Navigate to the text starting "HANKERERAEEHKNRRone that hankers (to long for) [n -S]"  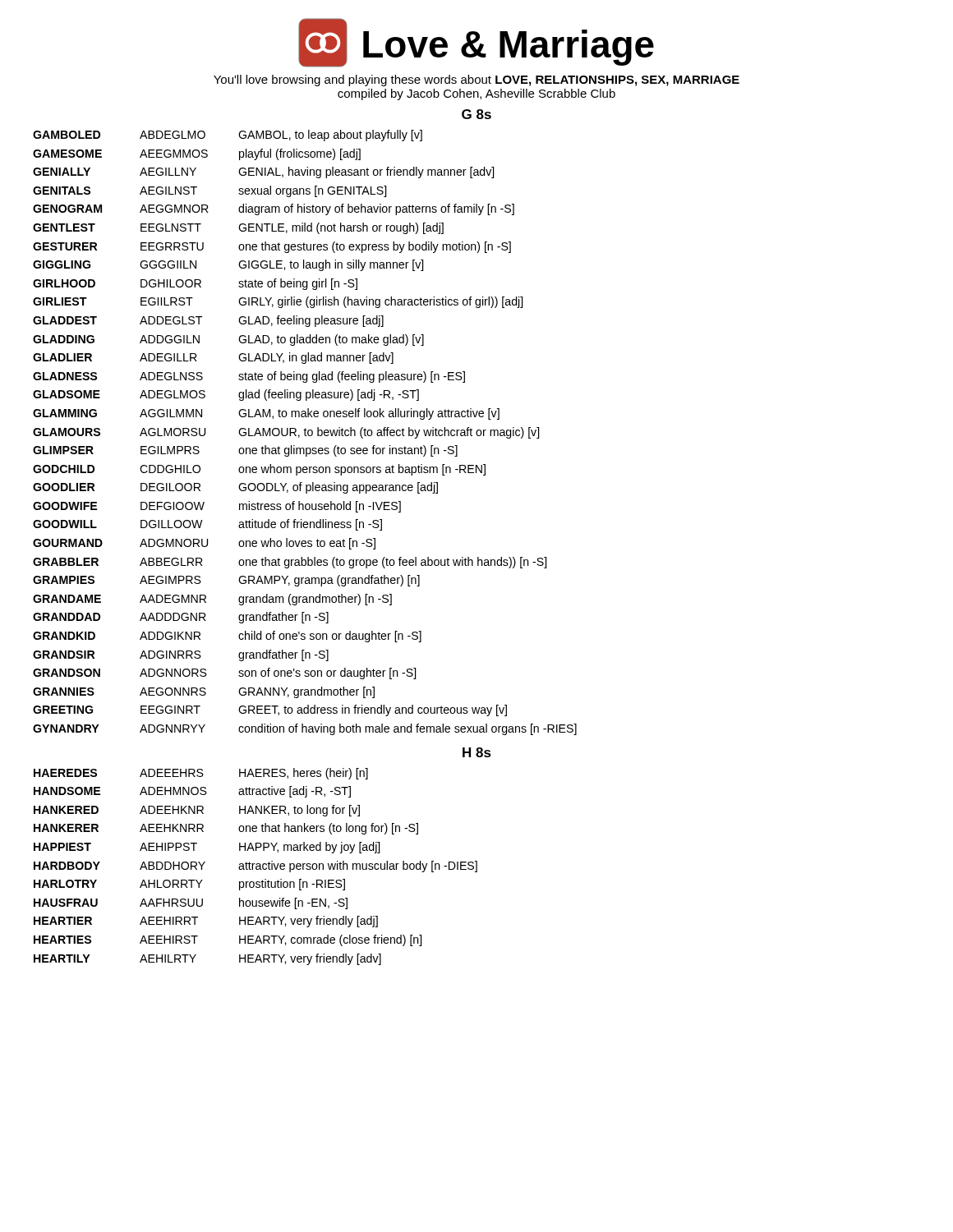[x=62, y=828]
